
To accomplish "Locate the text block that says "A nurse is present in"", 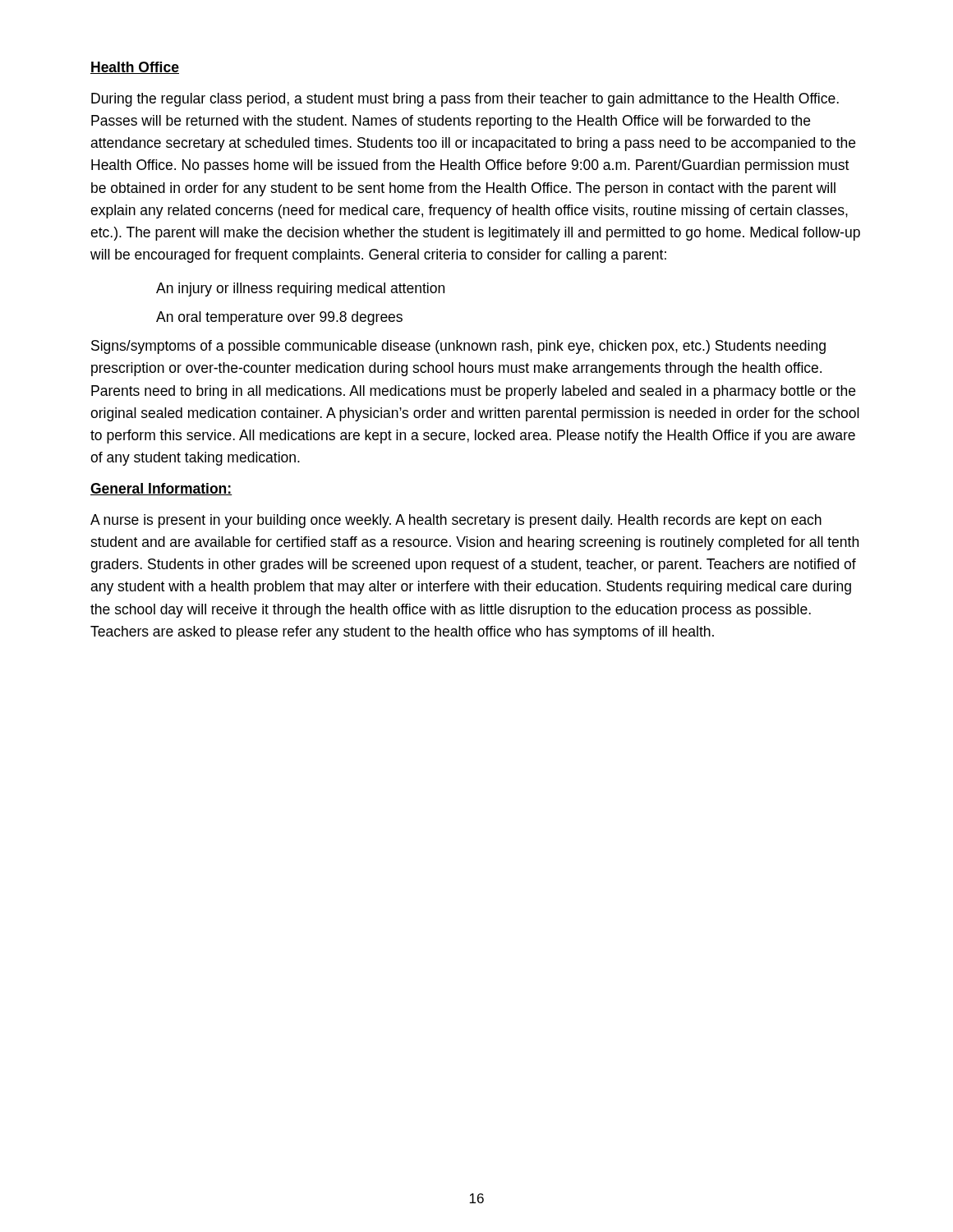I will (x=475, y=576).
